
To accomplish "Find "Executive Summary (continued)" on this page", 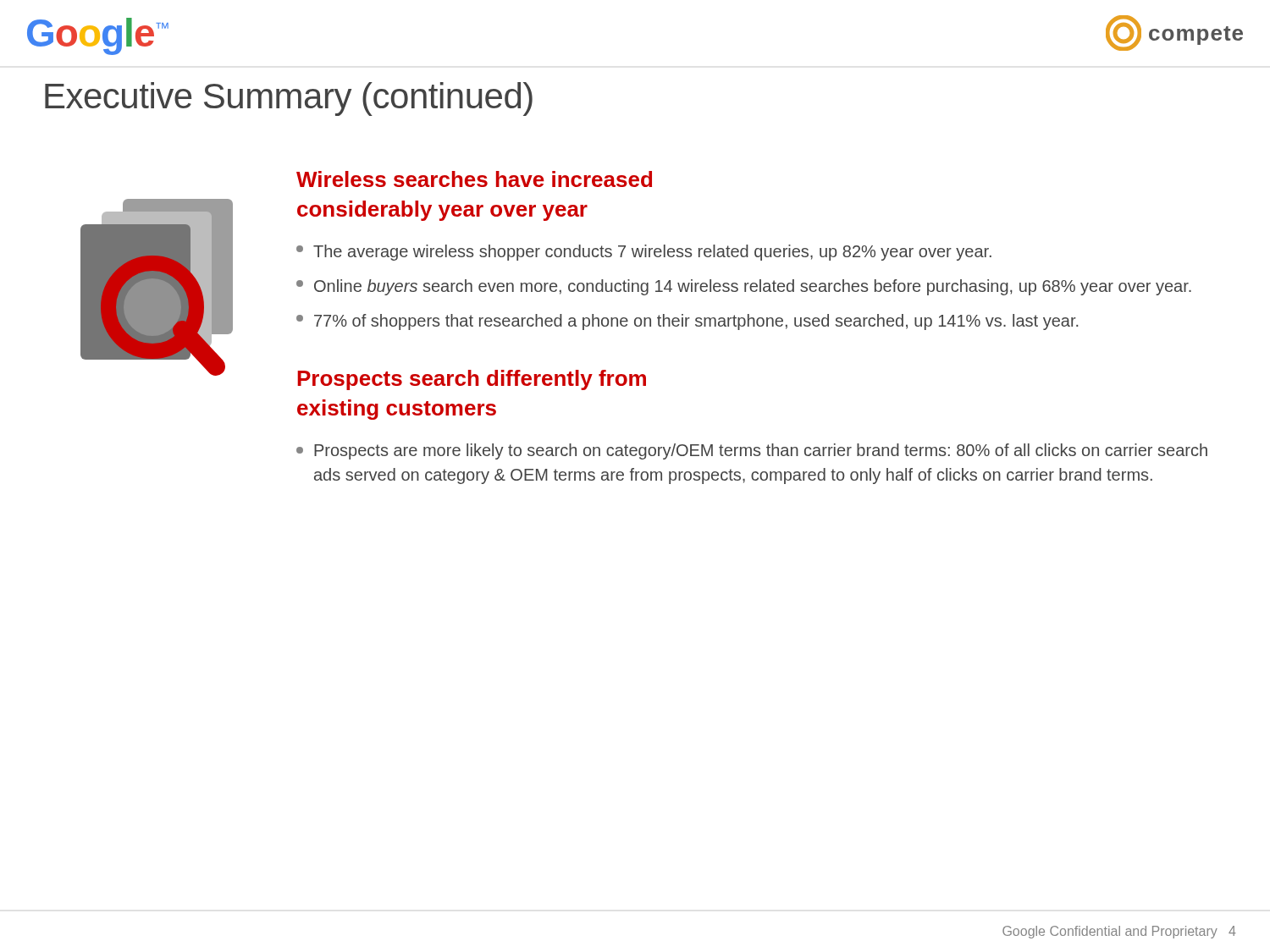I will click(288, 96).
